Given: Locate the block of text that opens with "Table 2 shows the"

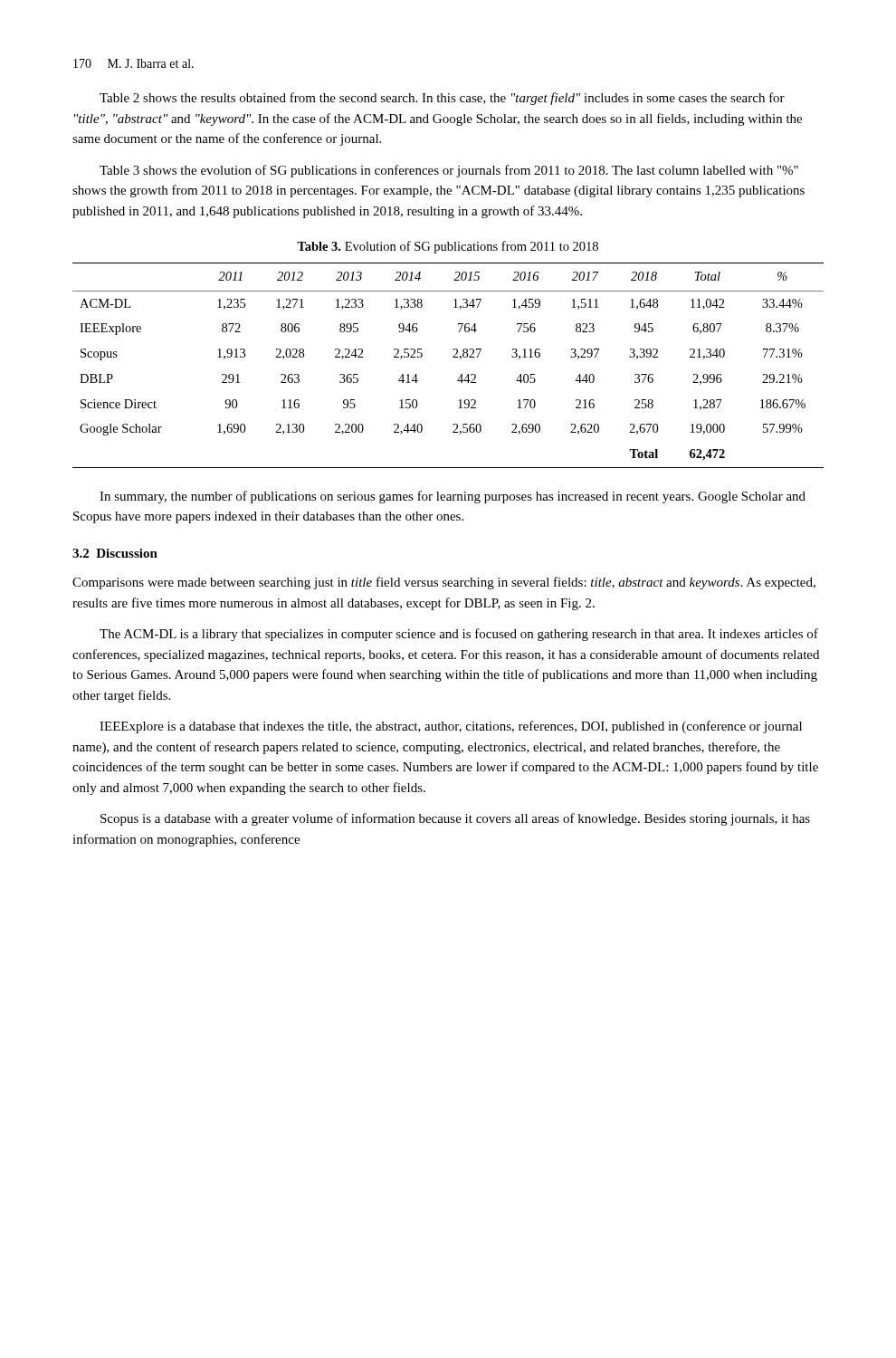Looking at the screenshot, I should [x=448, y=118].
